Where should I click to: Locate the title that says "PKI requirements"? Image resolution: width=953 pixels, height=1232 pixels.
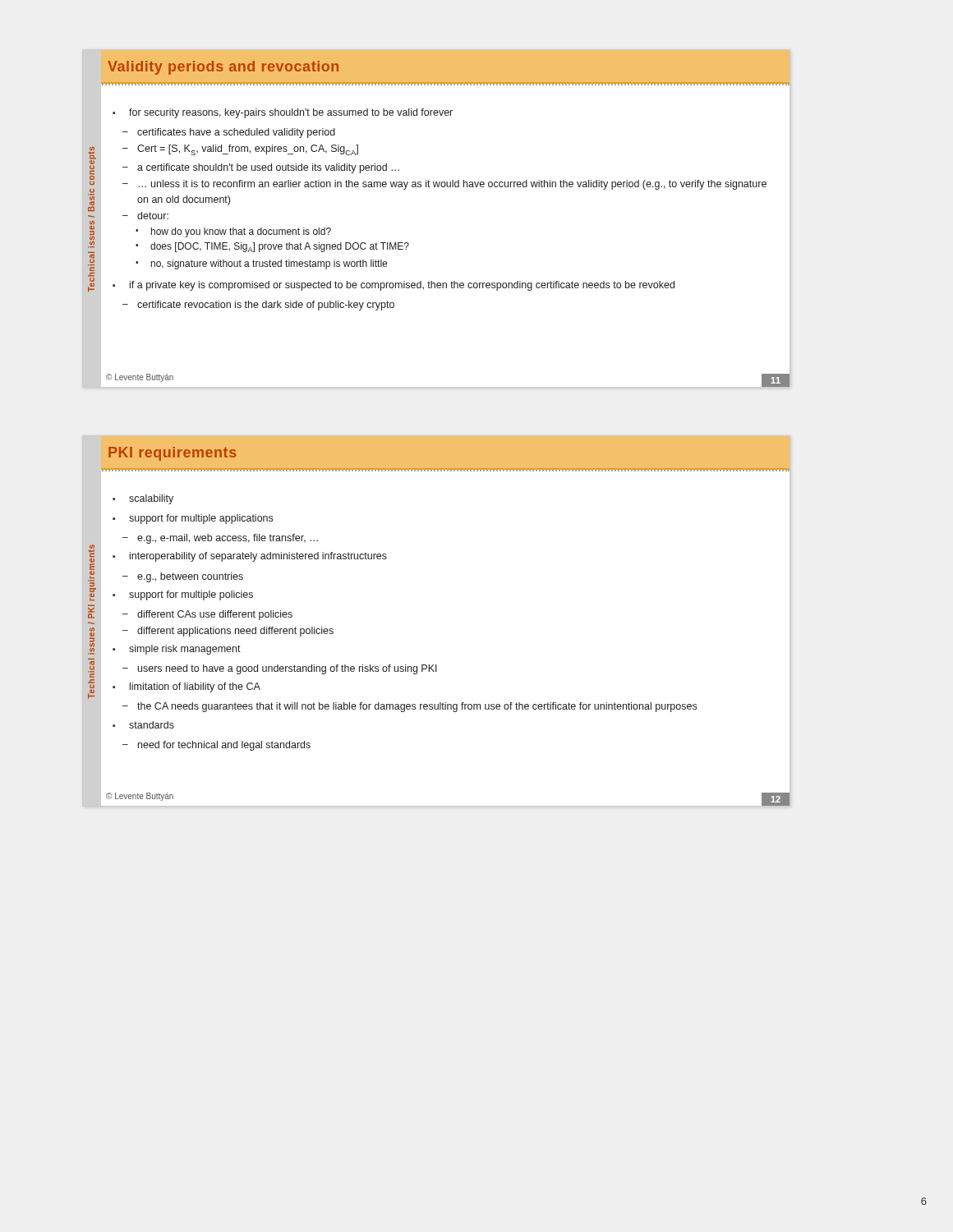pos(172,453)
